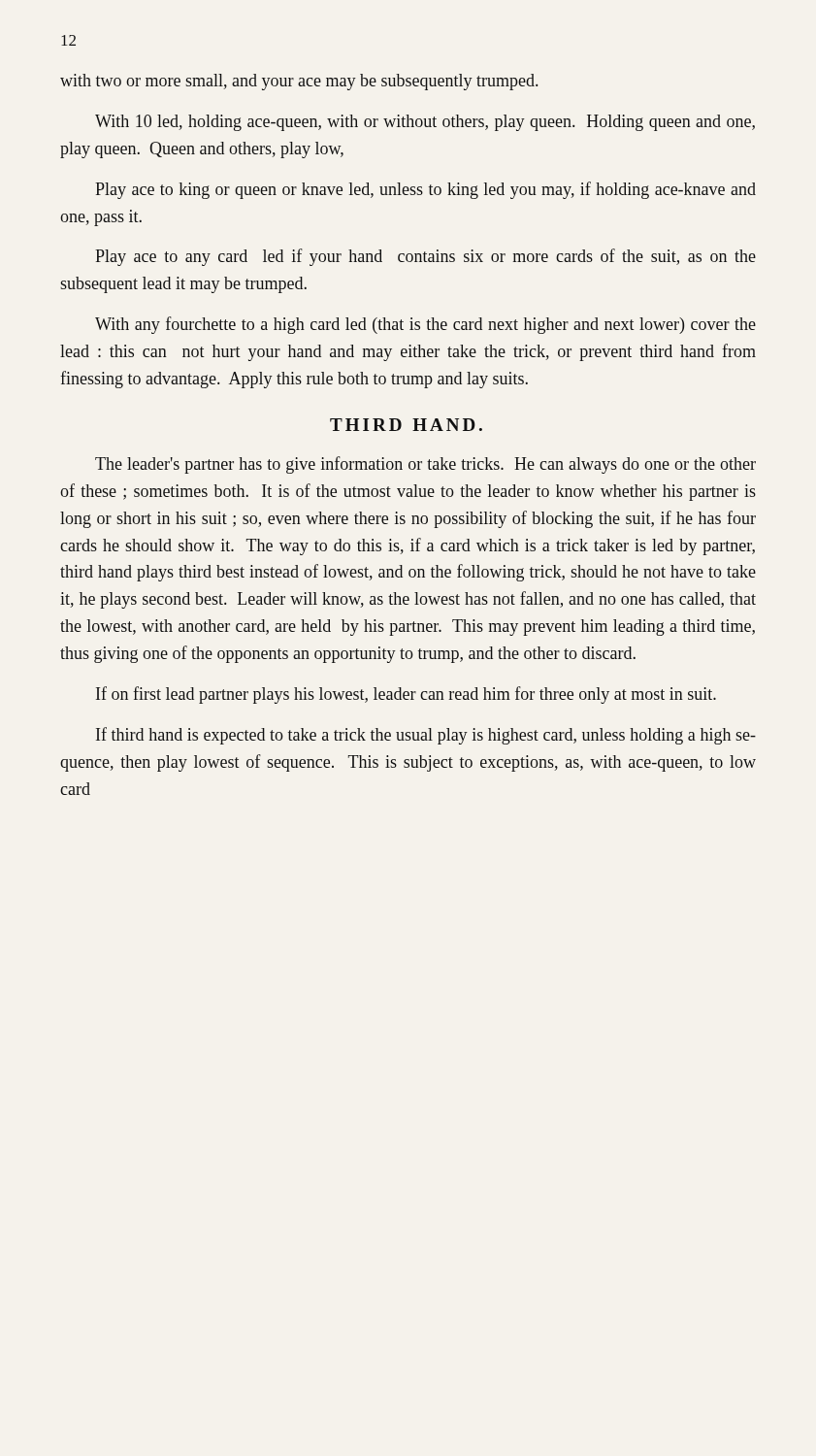Select the text block with the text "With any fourchette"

pyautogui.click(x=408, y=352)
